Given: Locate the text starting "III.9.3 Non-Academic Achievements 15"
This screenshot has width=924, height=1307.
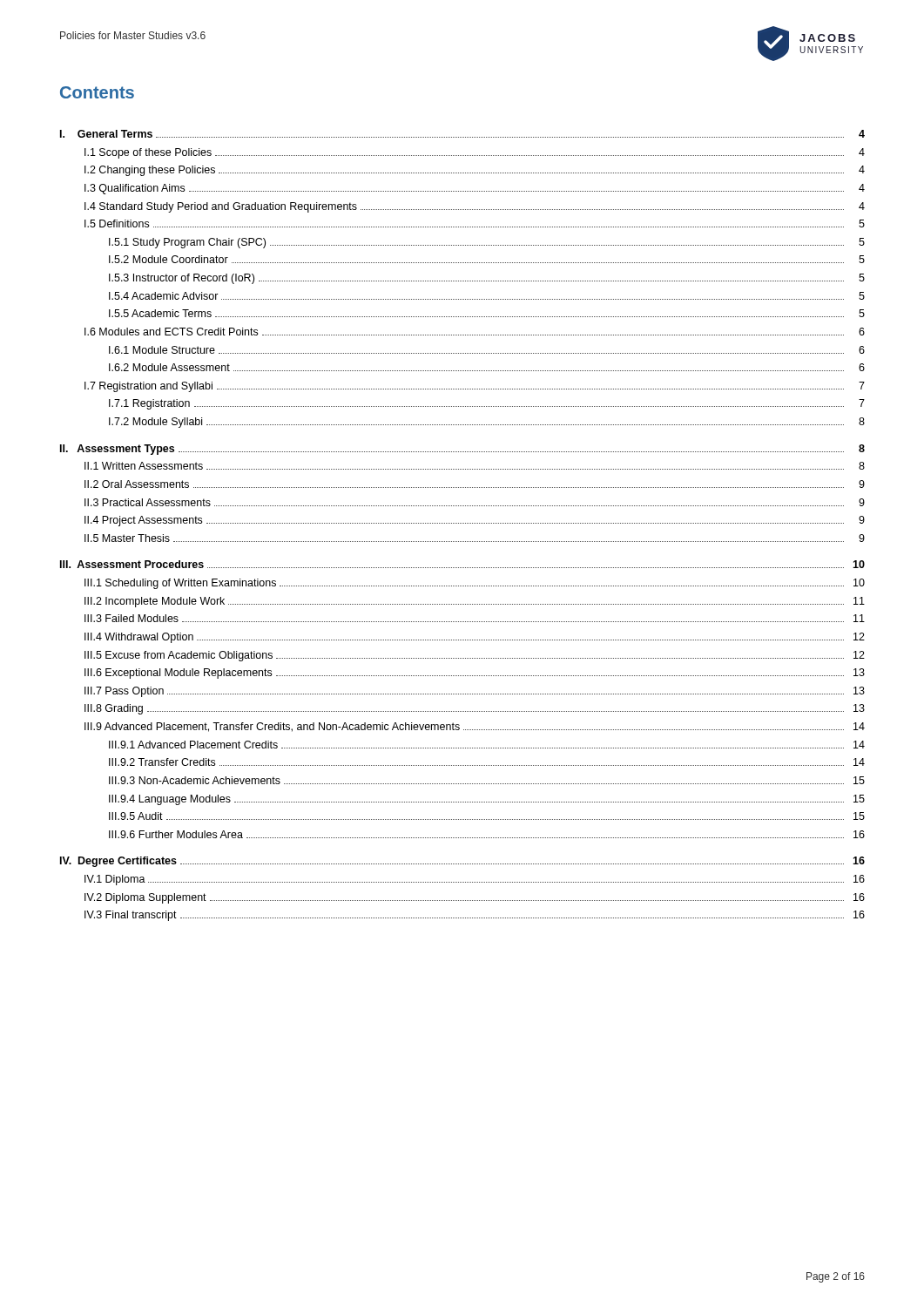Looking at the screenshot, I should tap(486, 781).
